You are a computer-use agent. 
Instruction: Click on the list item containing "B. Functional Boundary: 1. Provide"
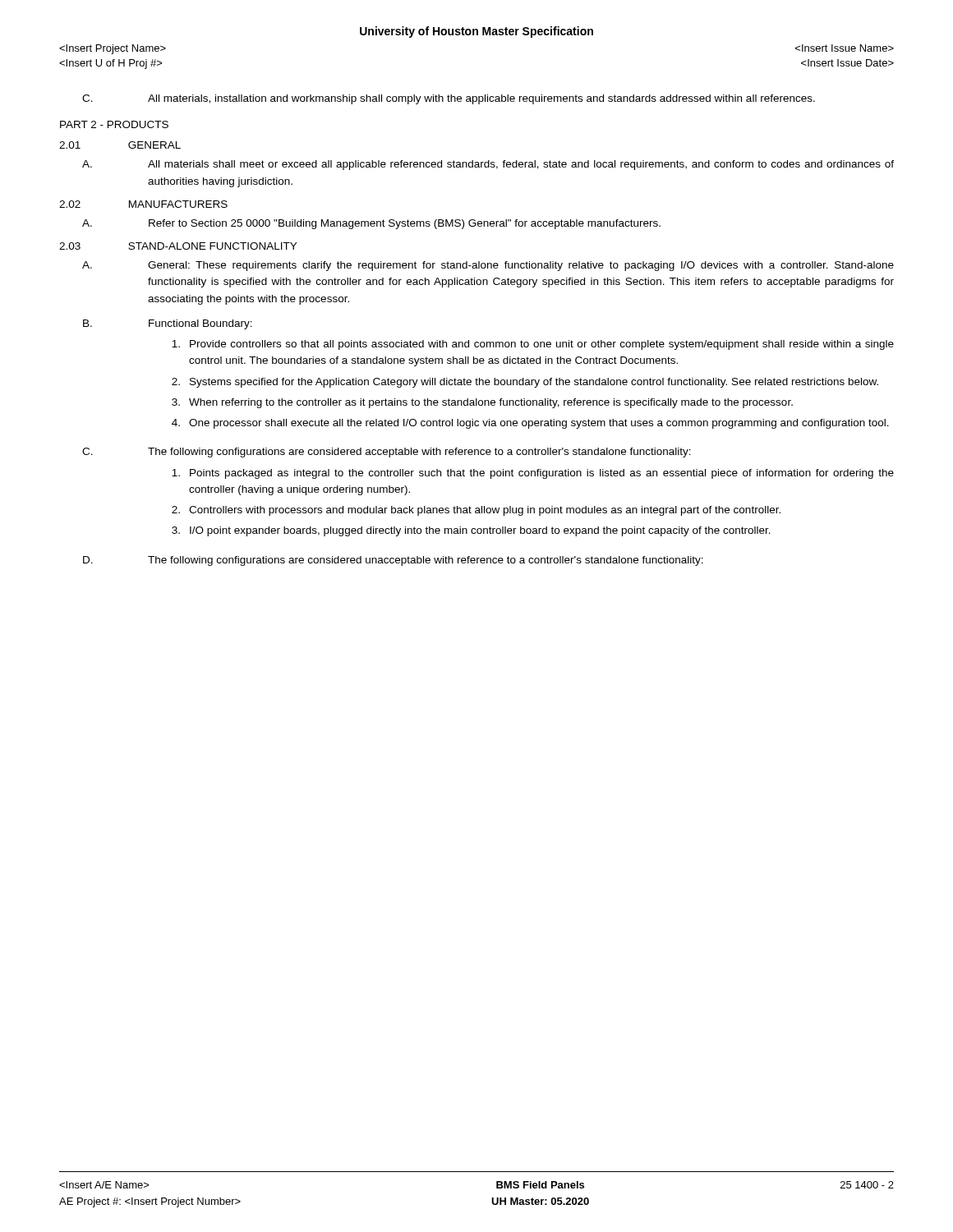coord(476,375)
